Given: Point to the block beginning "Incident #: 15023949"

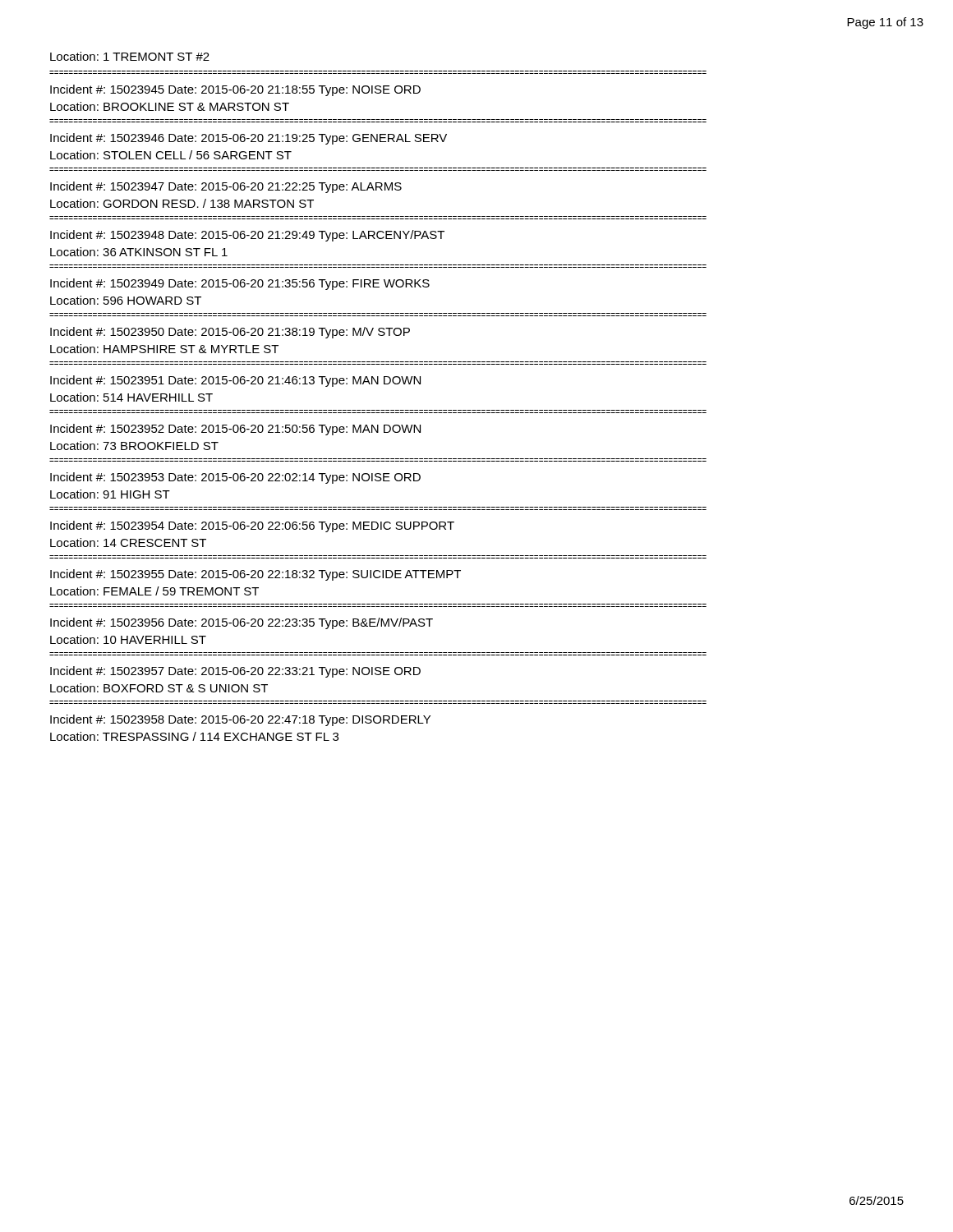Looking at the screenshot, I should 240,284.
